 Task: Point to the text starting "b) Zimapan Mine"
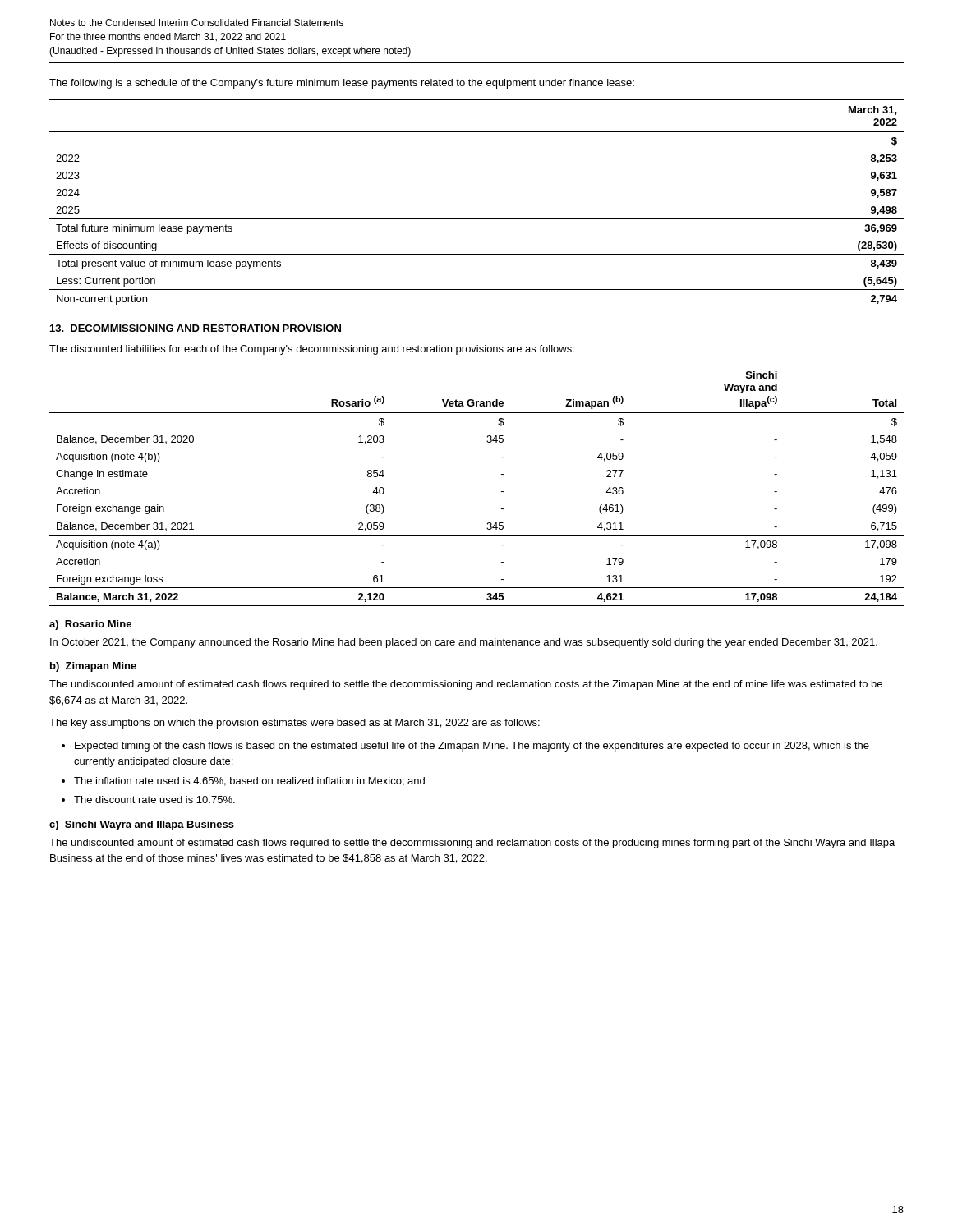click(x=93, y=666)
